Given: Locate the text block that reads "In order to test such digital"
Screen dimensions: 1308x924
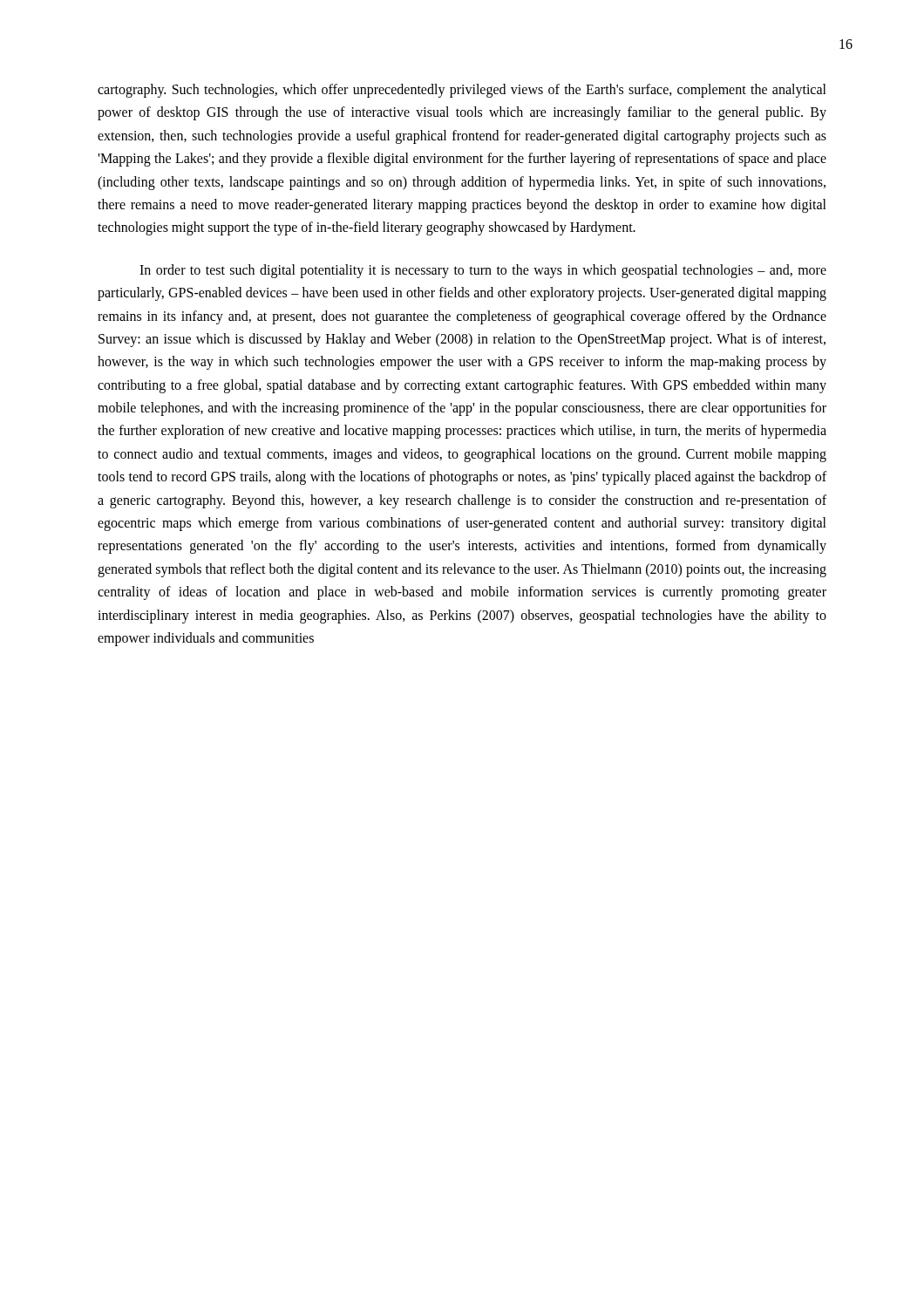Looking at the screenshot, I should 462,454.
